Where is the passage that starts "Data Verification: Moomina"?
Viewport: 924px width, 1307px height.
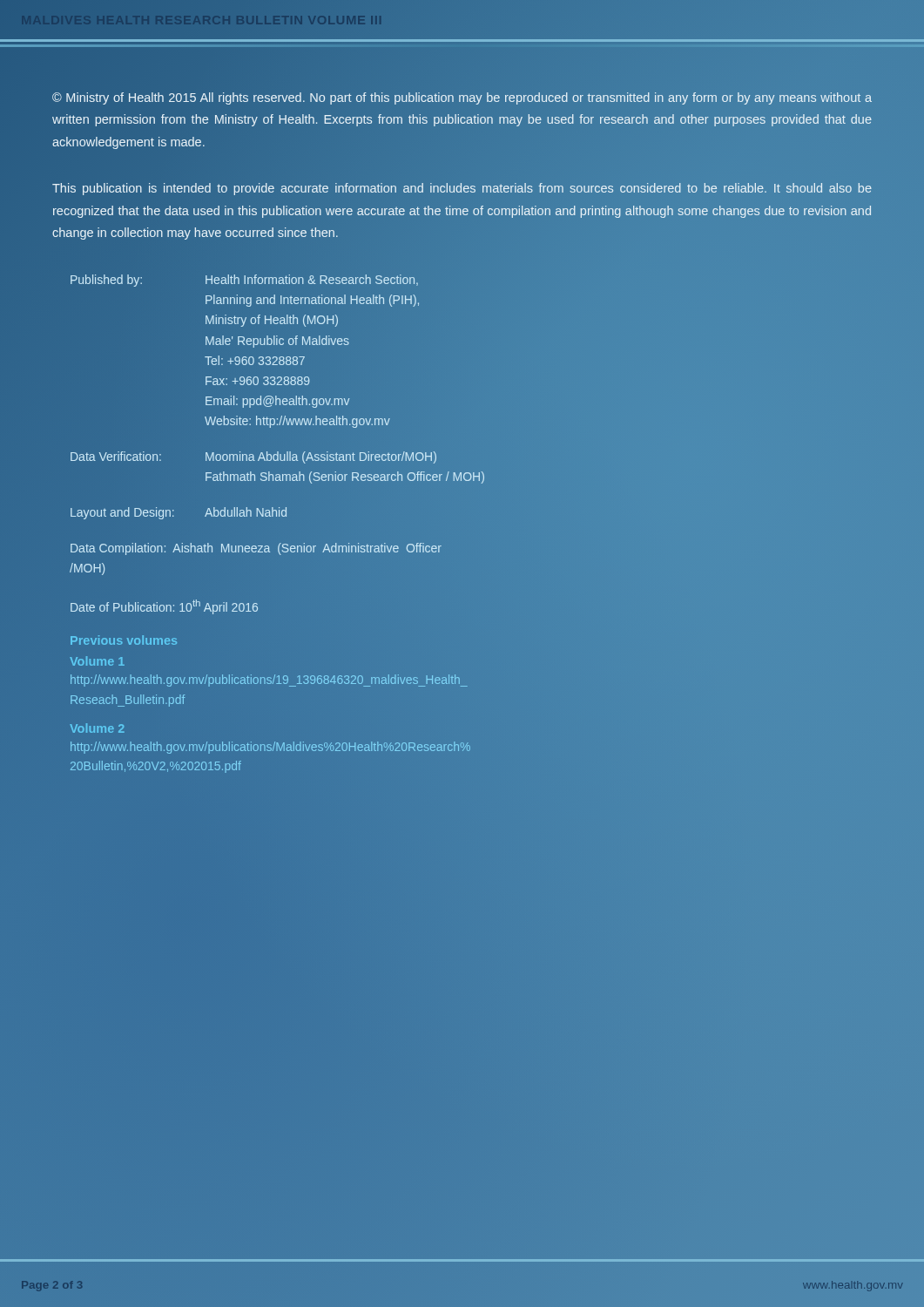click(x=277, y=467)
